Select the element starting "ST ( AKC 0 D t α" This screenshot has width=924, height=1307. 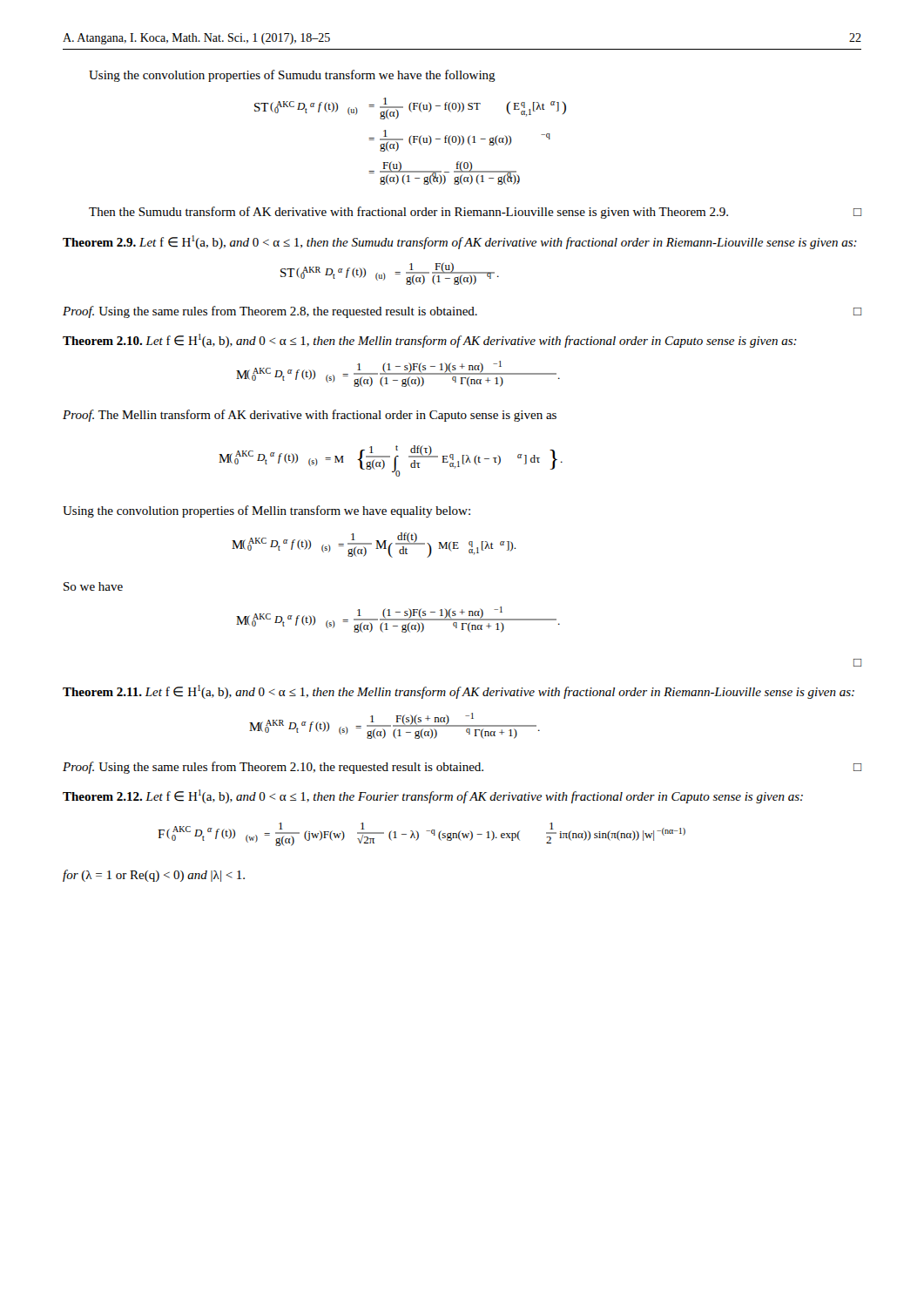click(497, 145)
